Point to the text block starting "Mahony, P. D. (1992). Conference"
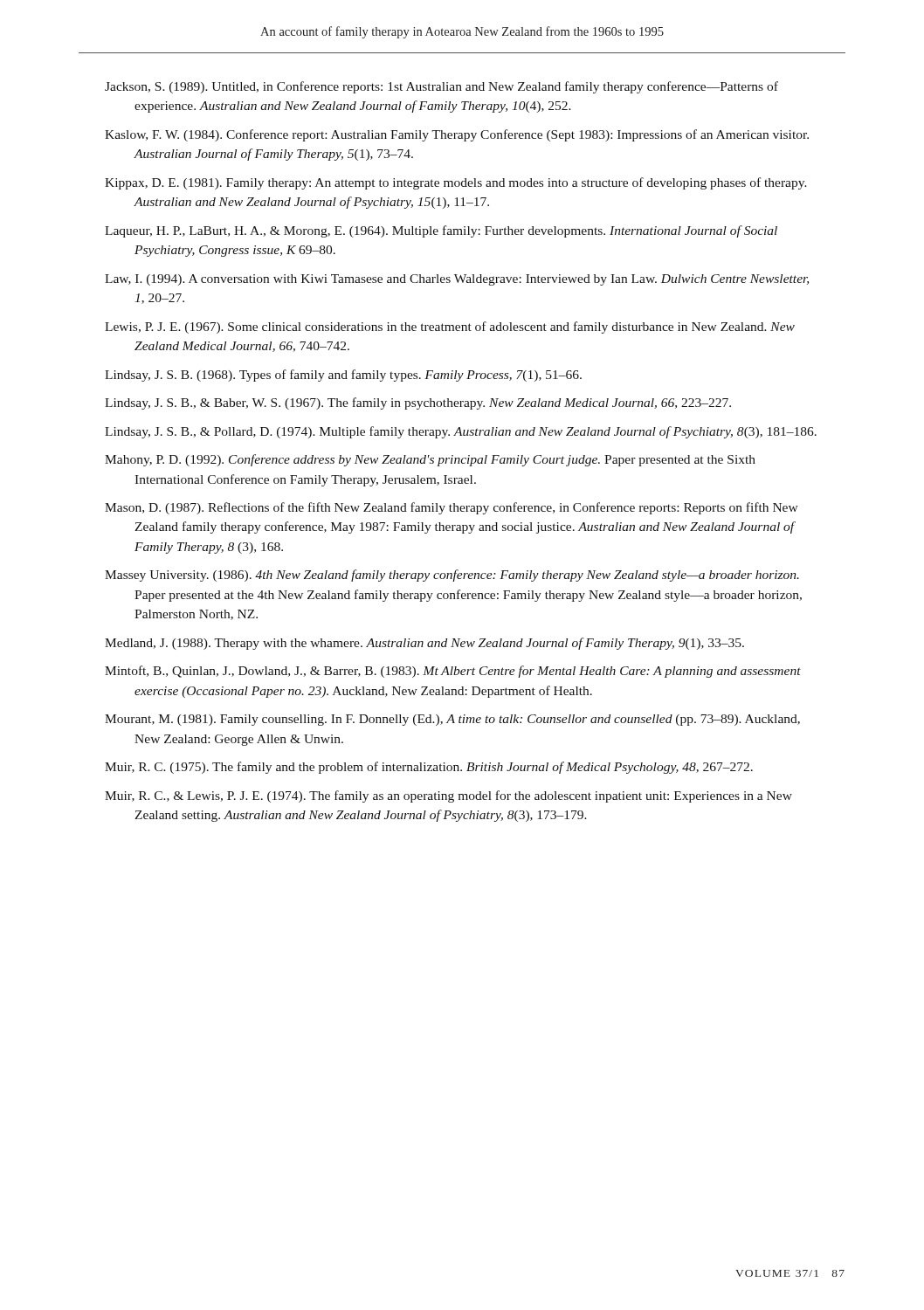Viewport: 924px width, 1310px height. click(430, 469)
